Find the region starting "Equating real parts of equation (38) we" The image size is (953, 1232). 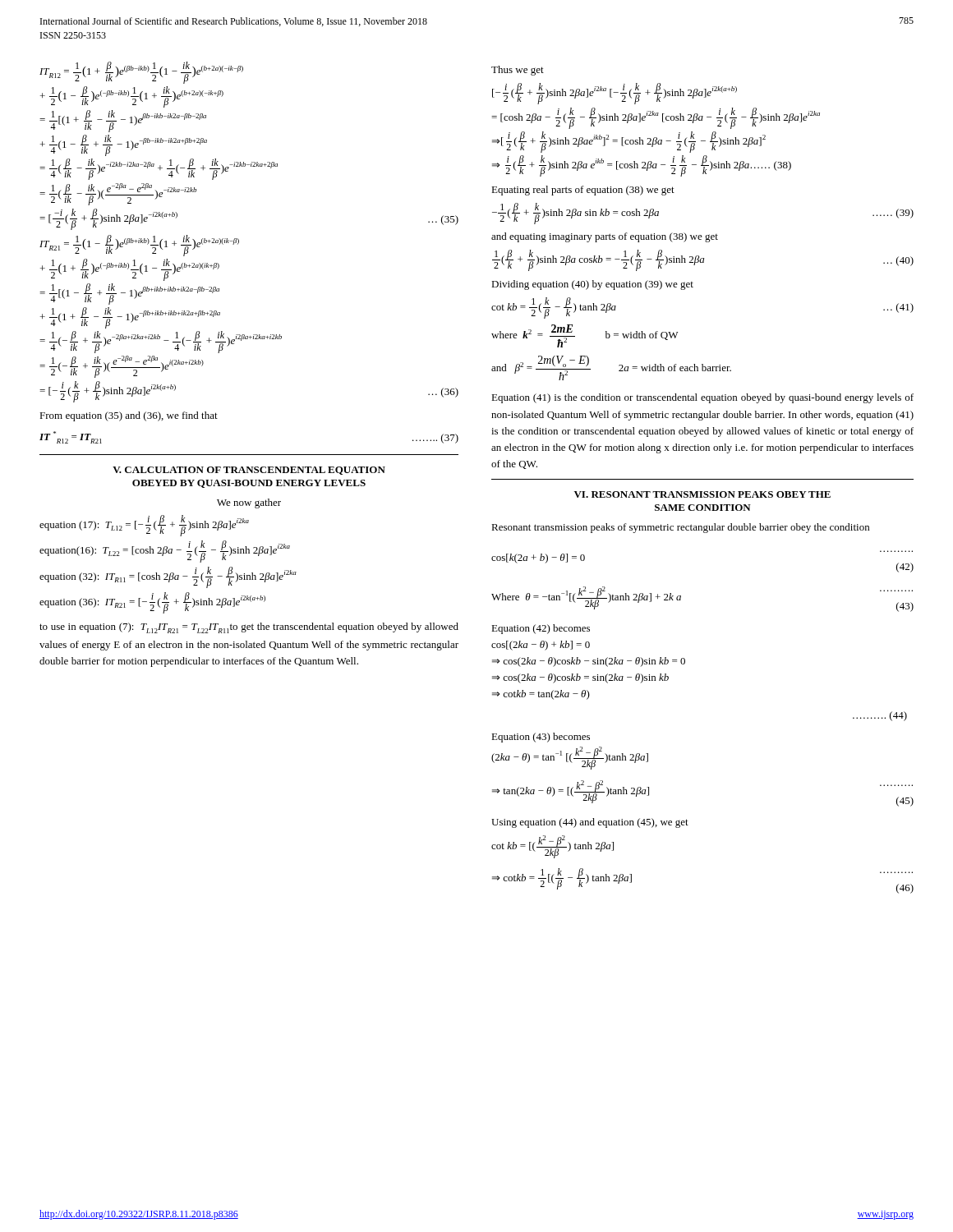pos(583,189)
